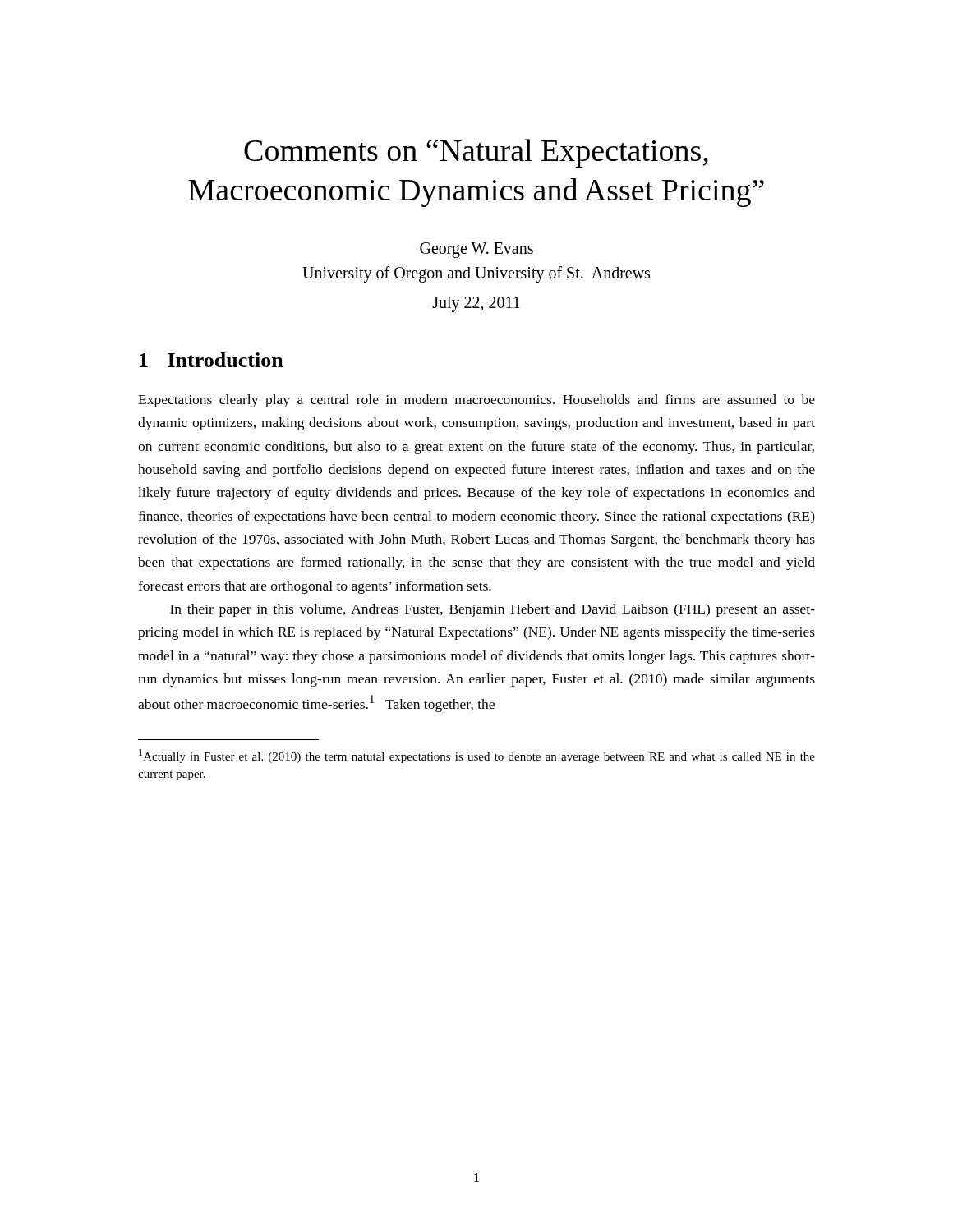Click where it says "1 Introduction"
This screenshot has width=953, height=1232.
[211, 360]
